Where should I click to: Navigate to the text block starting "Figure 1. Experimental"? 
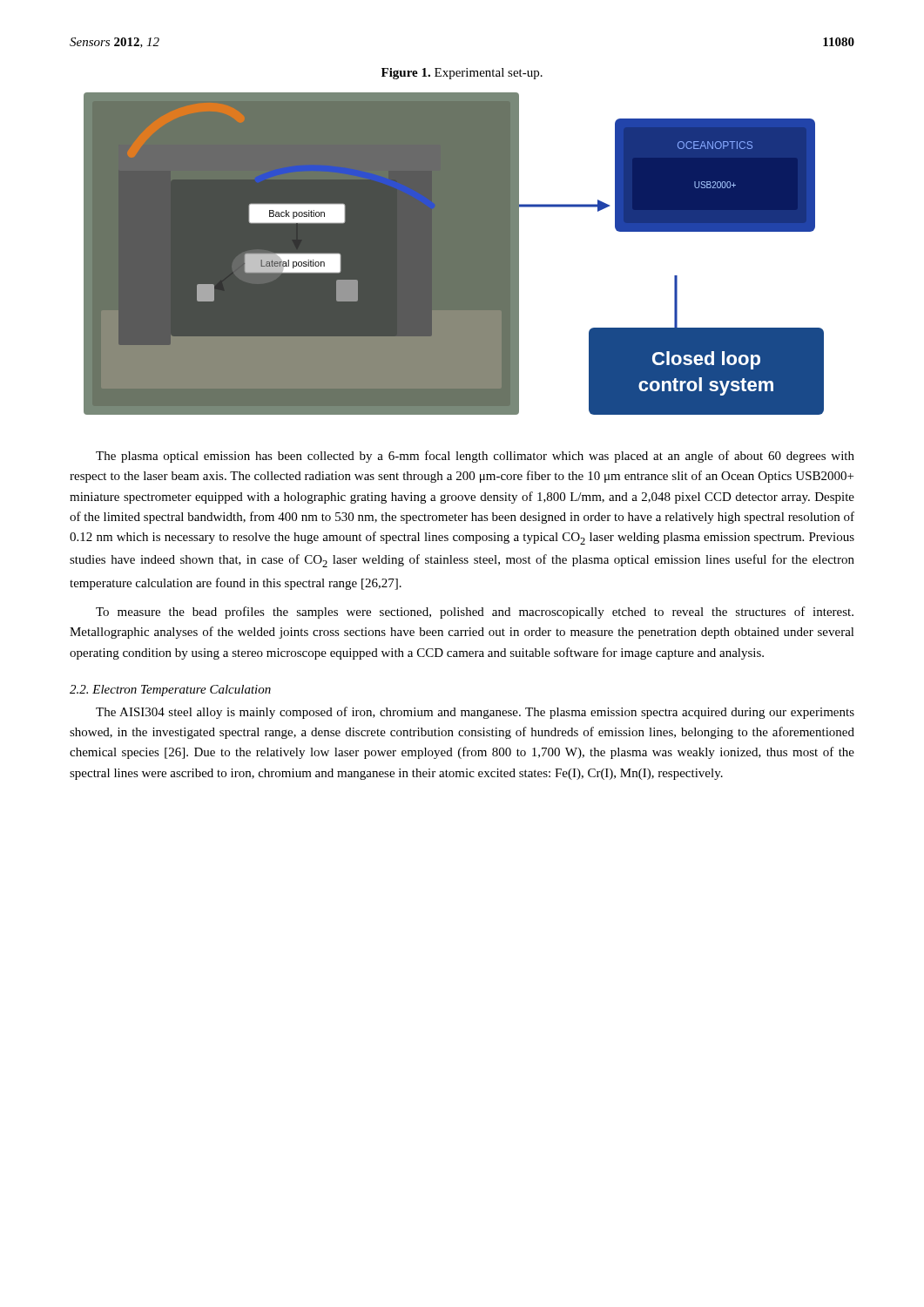pyautogui.click(x=462, y=72)
